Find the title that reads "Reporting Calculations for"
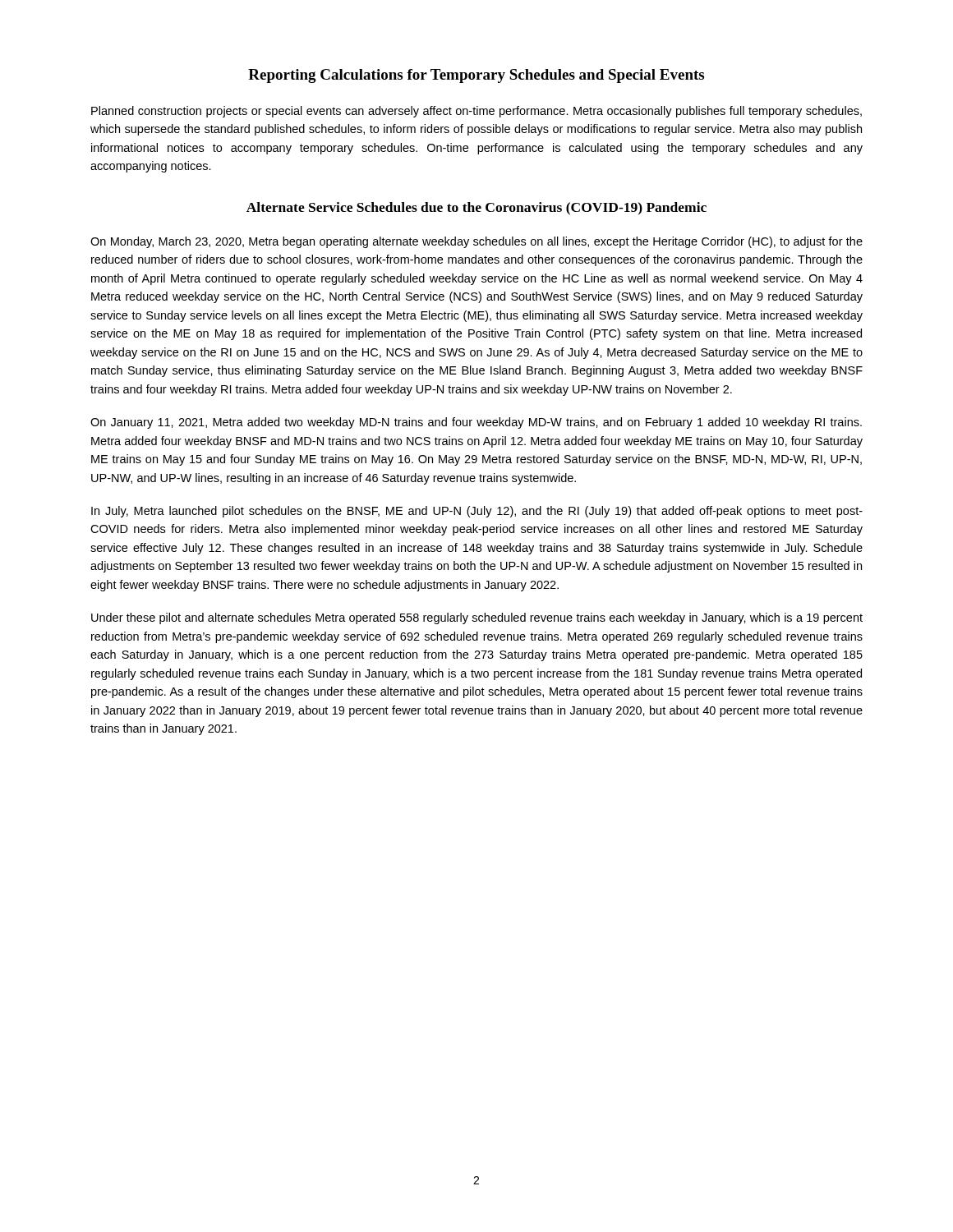This screenshot has width=953, height=1232. 476,74
